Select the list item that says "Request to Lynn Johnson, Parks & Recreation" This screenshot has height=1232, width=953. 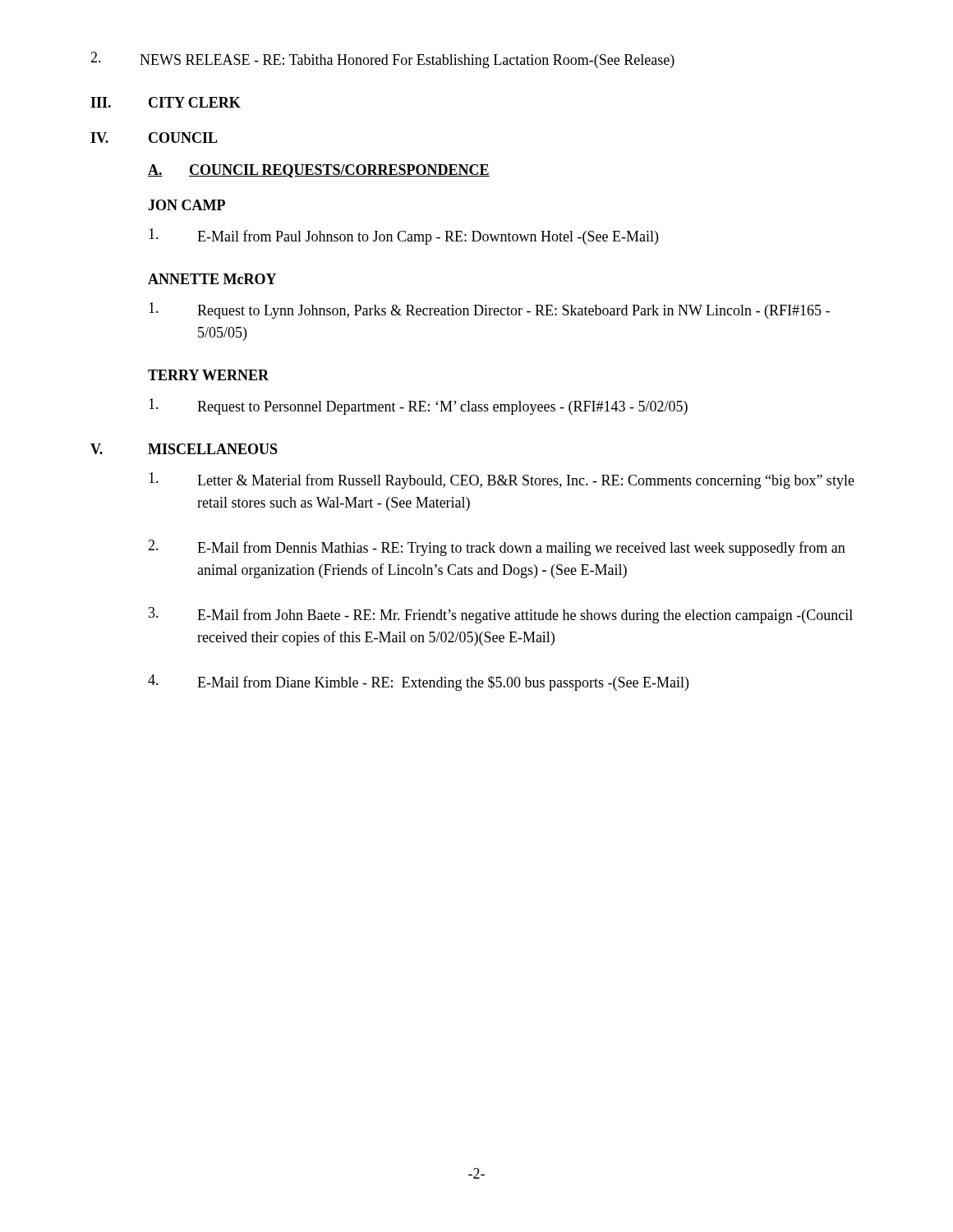coord(513,322)
